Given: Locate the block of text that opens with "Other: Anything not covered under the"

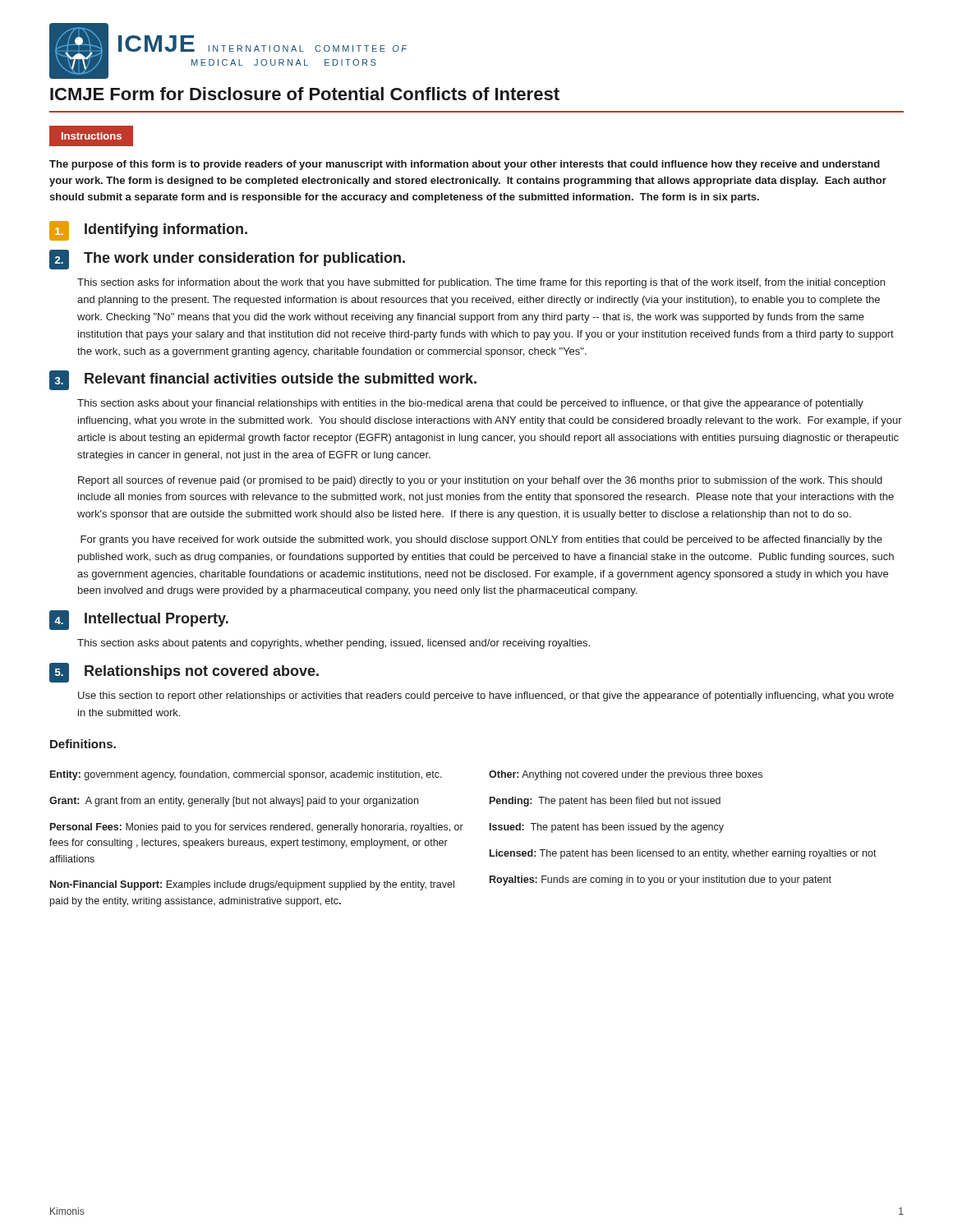Looking at the screenshot, I should click(x=696, y=827).
